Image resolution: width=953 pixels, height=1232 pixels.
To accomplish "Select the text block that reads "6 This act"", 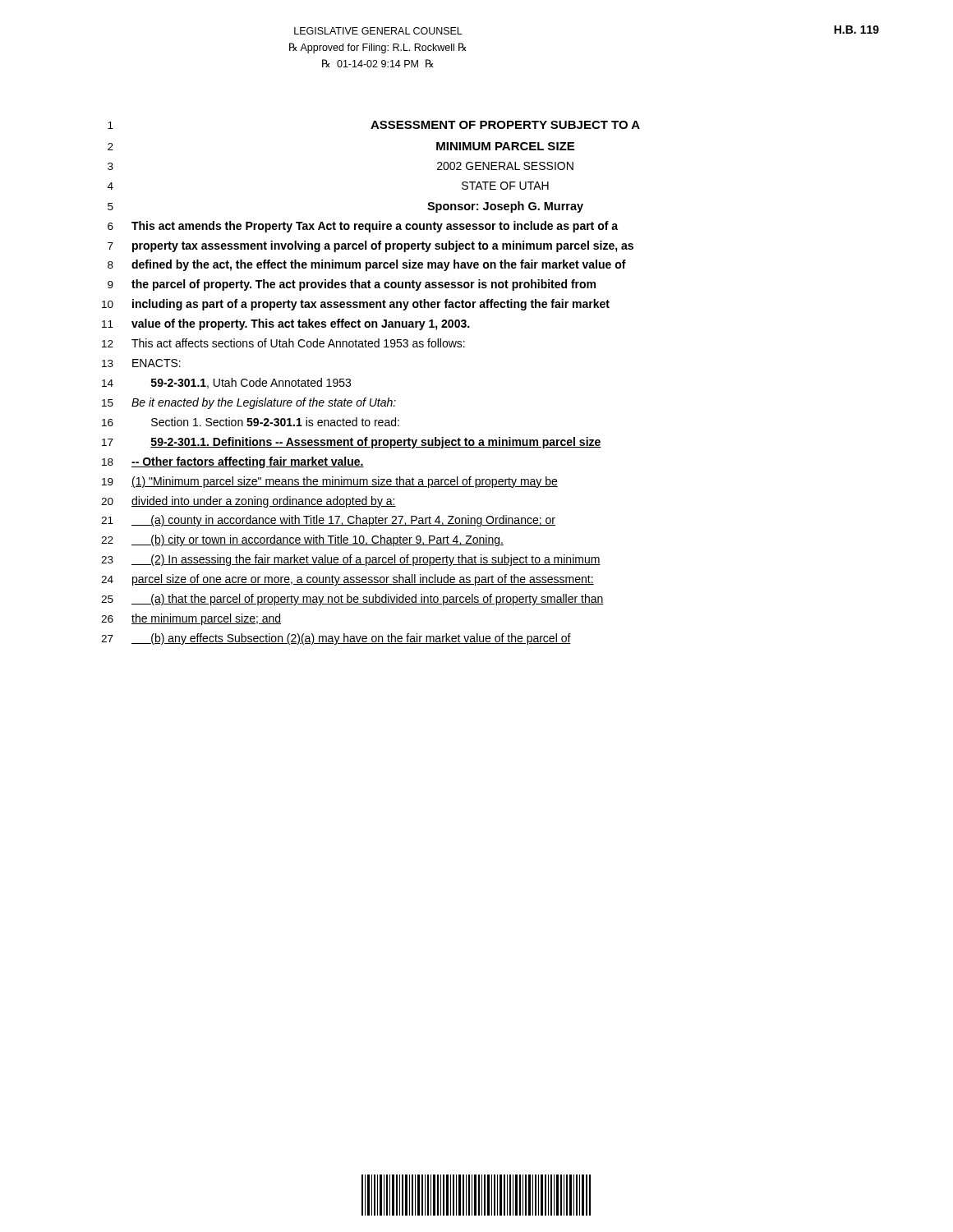I will [x=476, y=226].
